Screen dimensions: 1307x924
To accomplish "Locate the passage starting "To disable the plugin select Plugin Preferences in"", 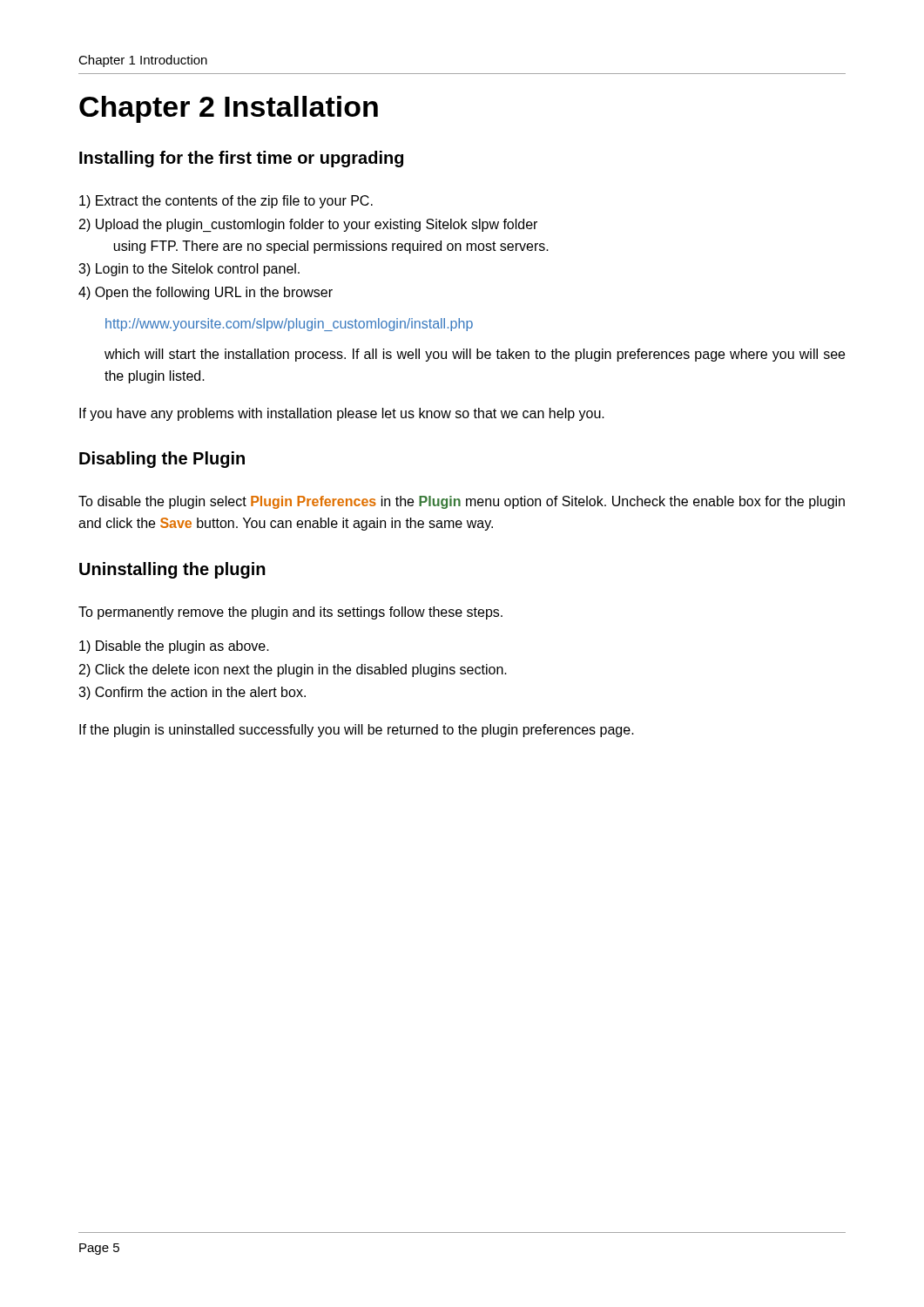I will point(462,513).
